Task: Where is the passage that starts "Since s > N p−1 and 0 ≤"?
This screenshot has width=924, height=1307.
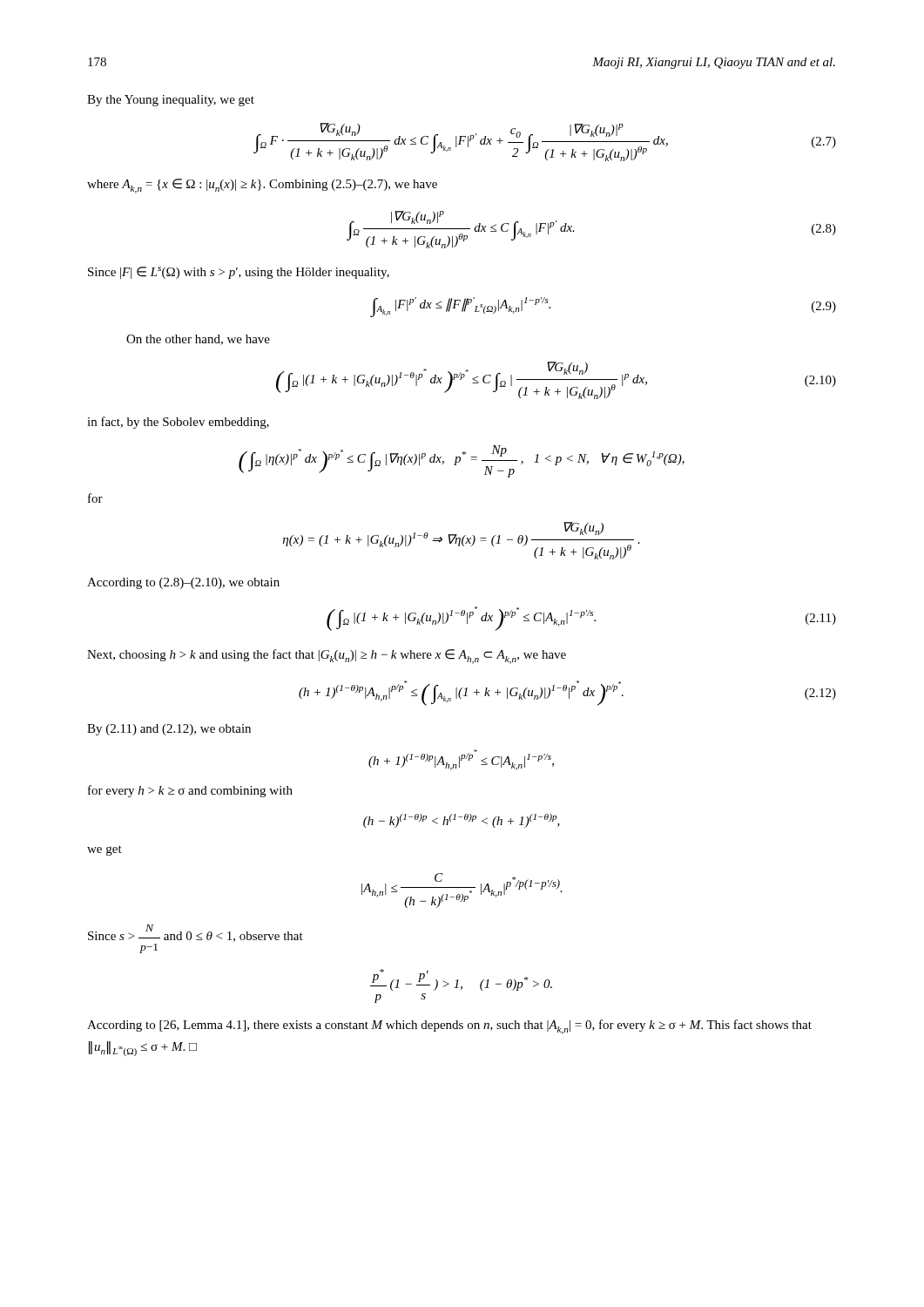Action: [195, 938]
